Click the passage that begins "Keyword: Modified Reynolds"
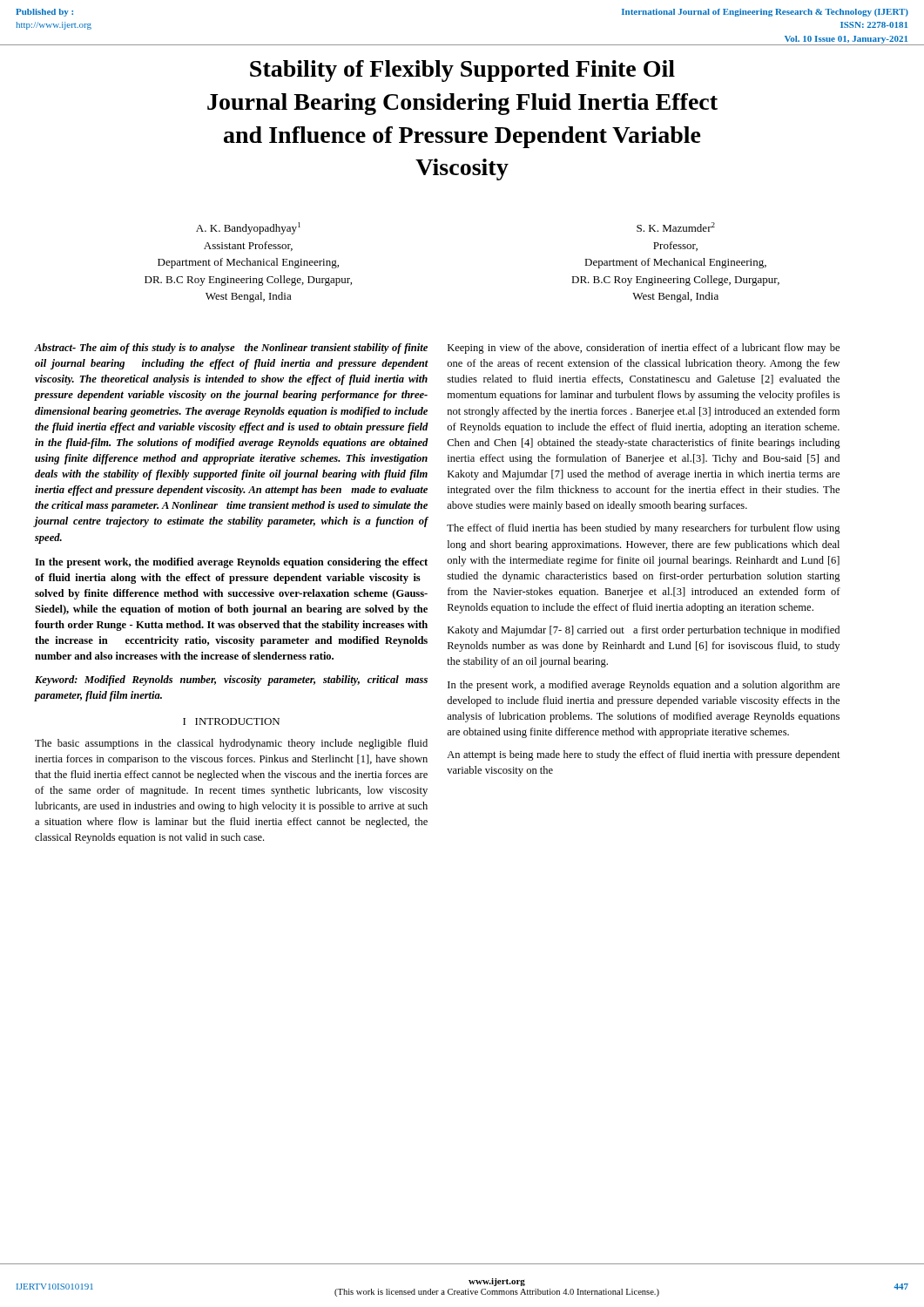Screen dimensions: 1307x924 pos(231,687)
